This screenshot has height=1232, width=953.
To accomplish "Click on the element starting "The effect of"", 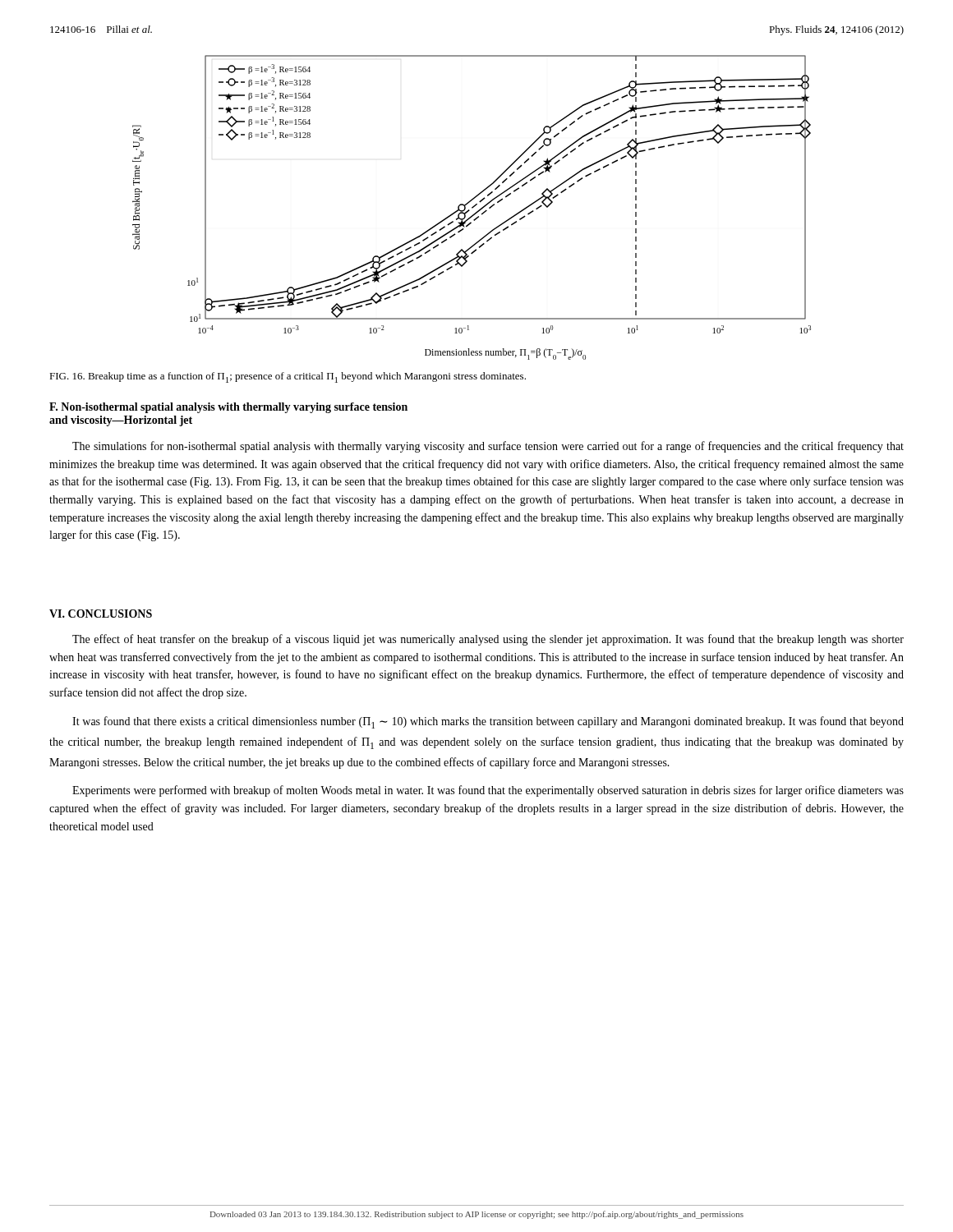I will coord(476,733).
